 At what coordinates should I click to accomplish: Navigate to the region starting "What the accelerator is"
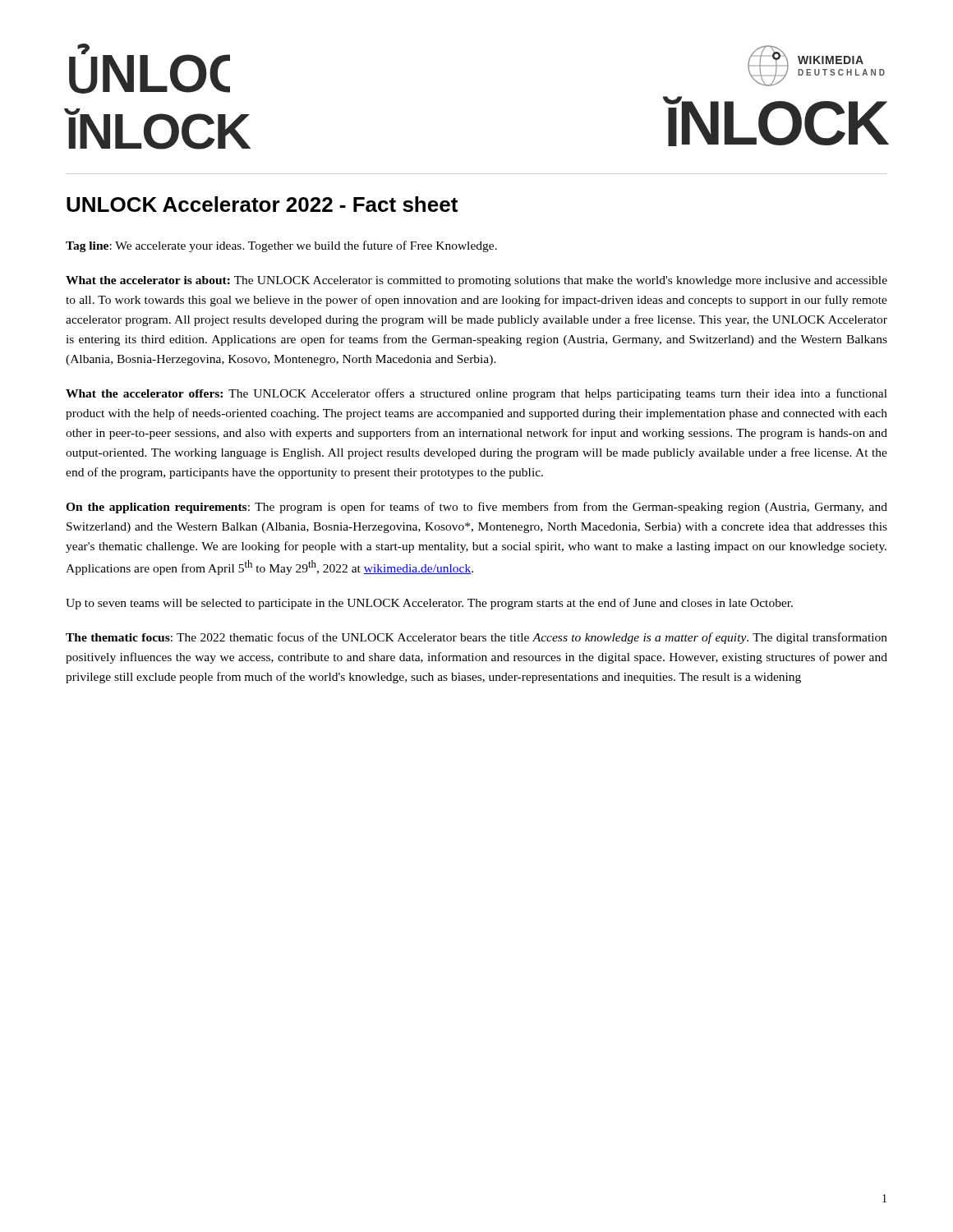(x=476, y=319)
